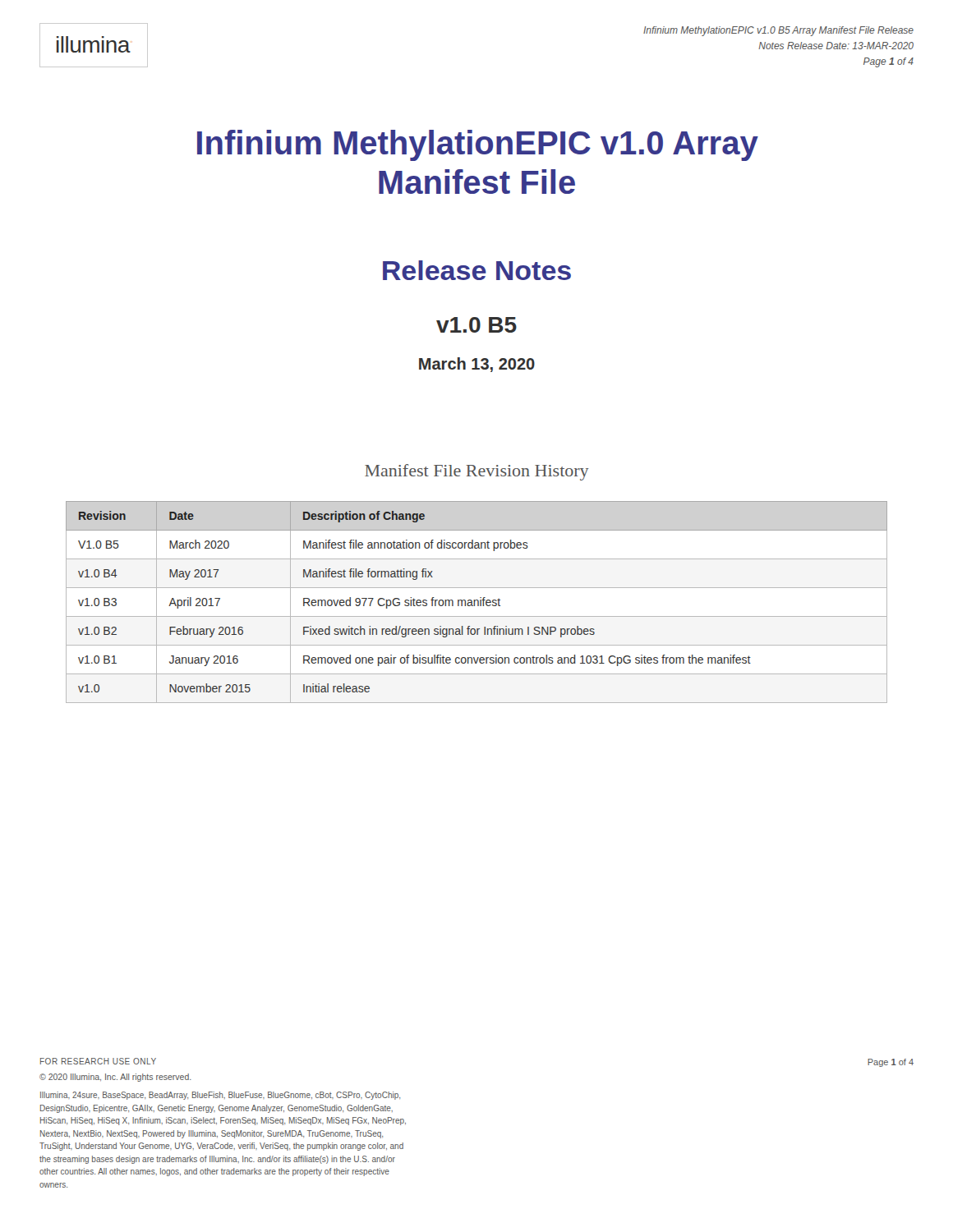
Task: Click on the section header that reads "Manifest File Revision History"
Action: click(476, 471)
